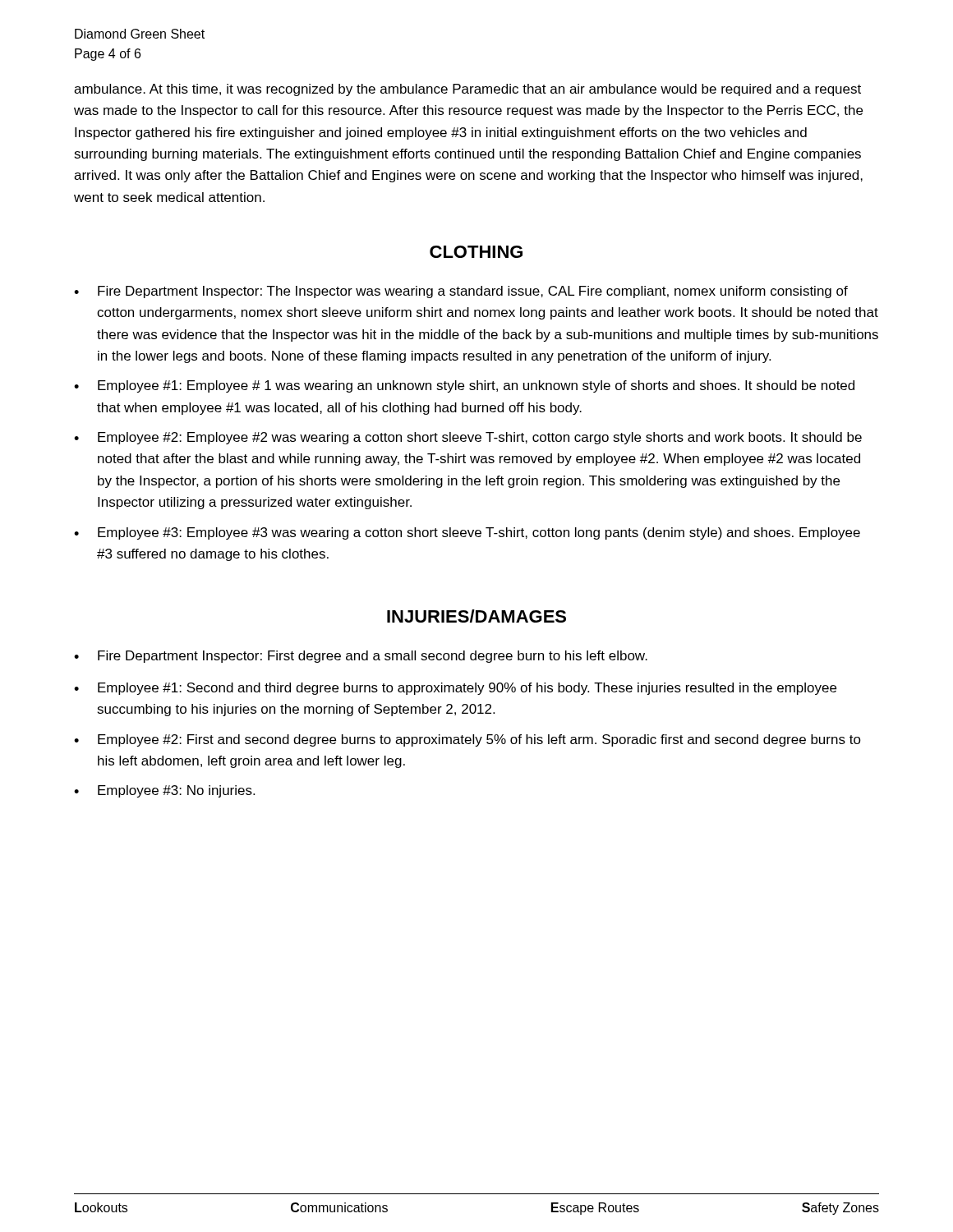Find the block on this page that starts "• Employee #2: First and second"
Viewport: 953px width, 1232px height.
click(476, 751)
